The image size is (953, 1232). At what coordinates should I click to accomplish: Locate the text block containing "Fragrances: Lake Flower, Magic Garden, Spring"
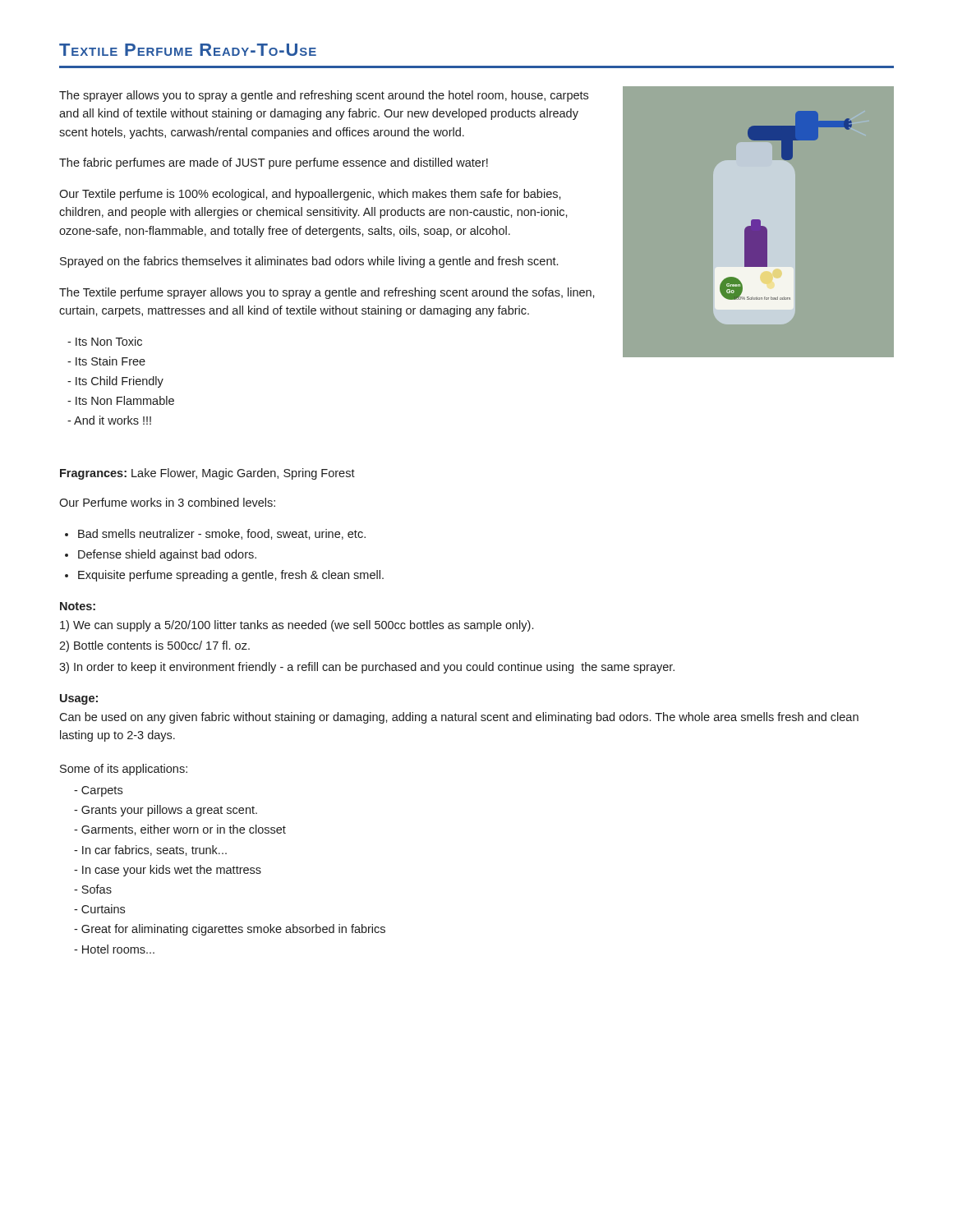(207, 474)
